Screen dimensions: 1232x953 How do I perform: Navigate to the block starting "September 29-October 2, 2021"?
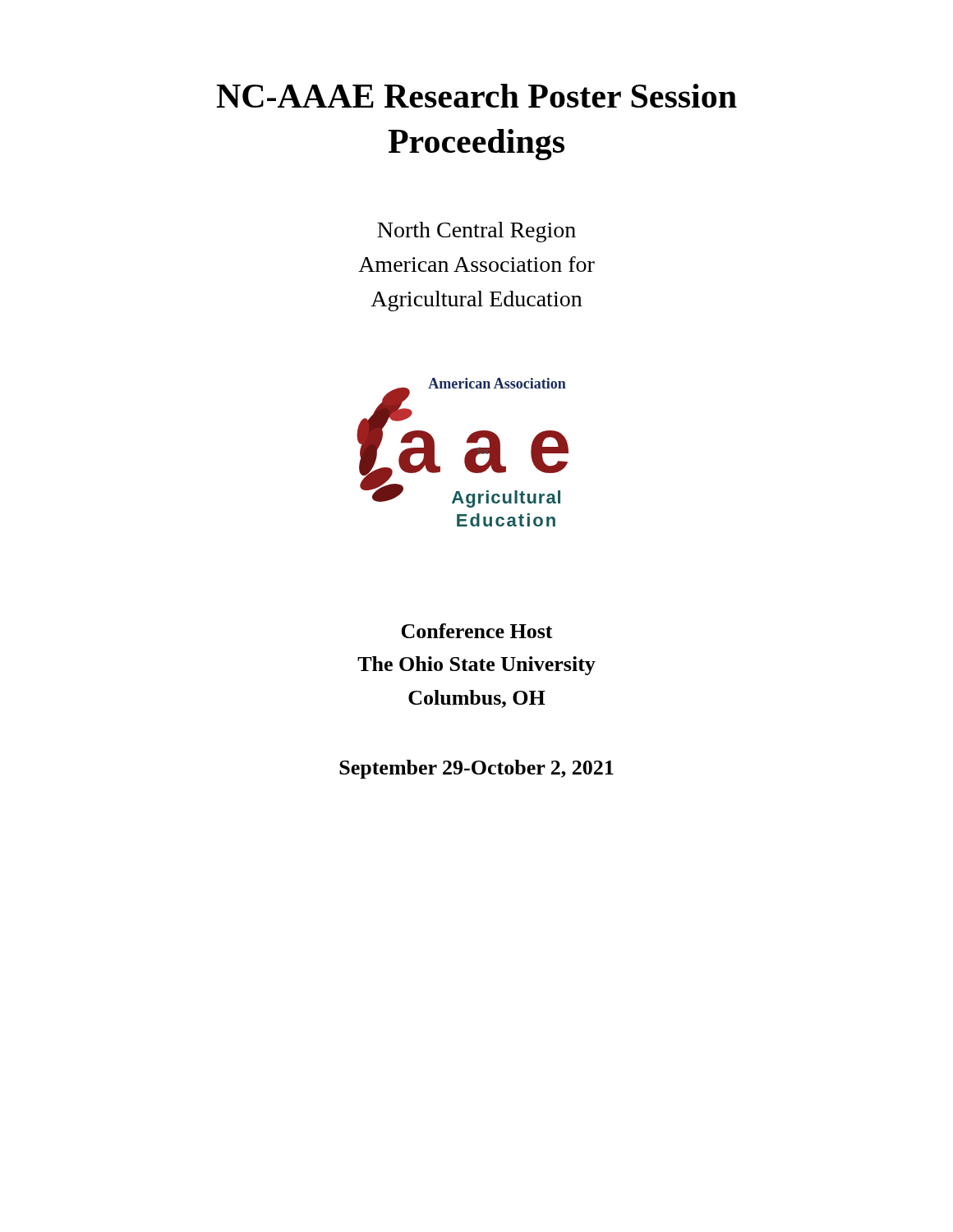[476, 768]
